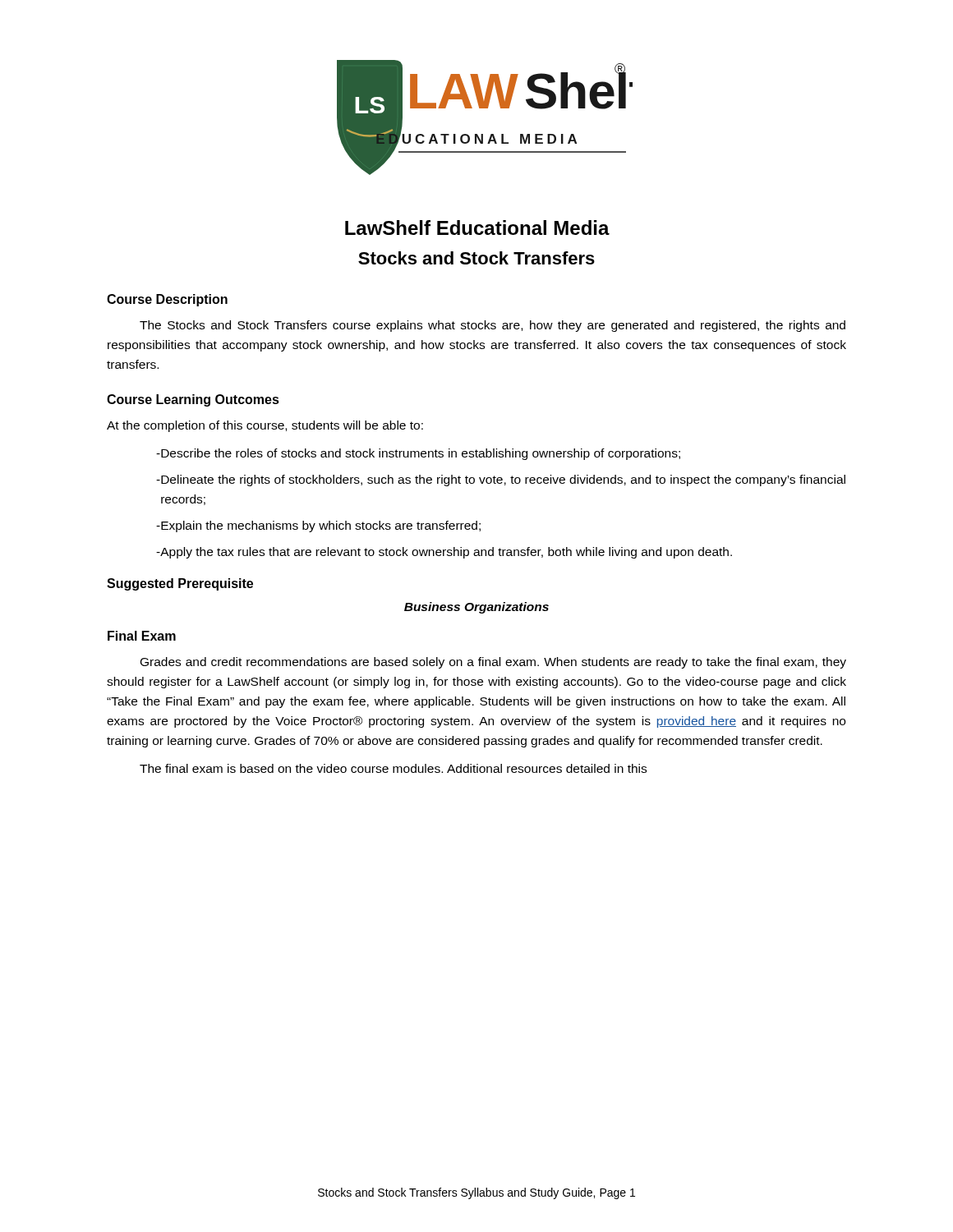
Task: Click on the text block that says "At the completion of this course, students"
Action: click(265, 425)
